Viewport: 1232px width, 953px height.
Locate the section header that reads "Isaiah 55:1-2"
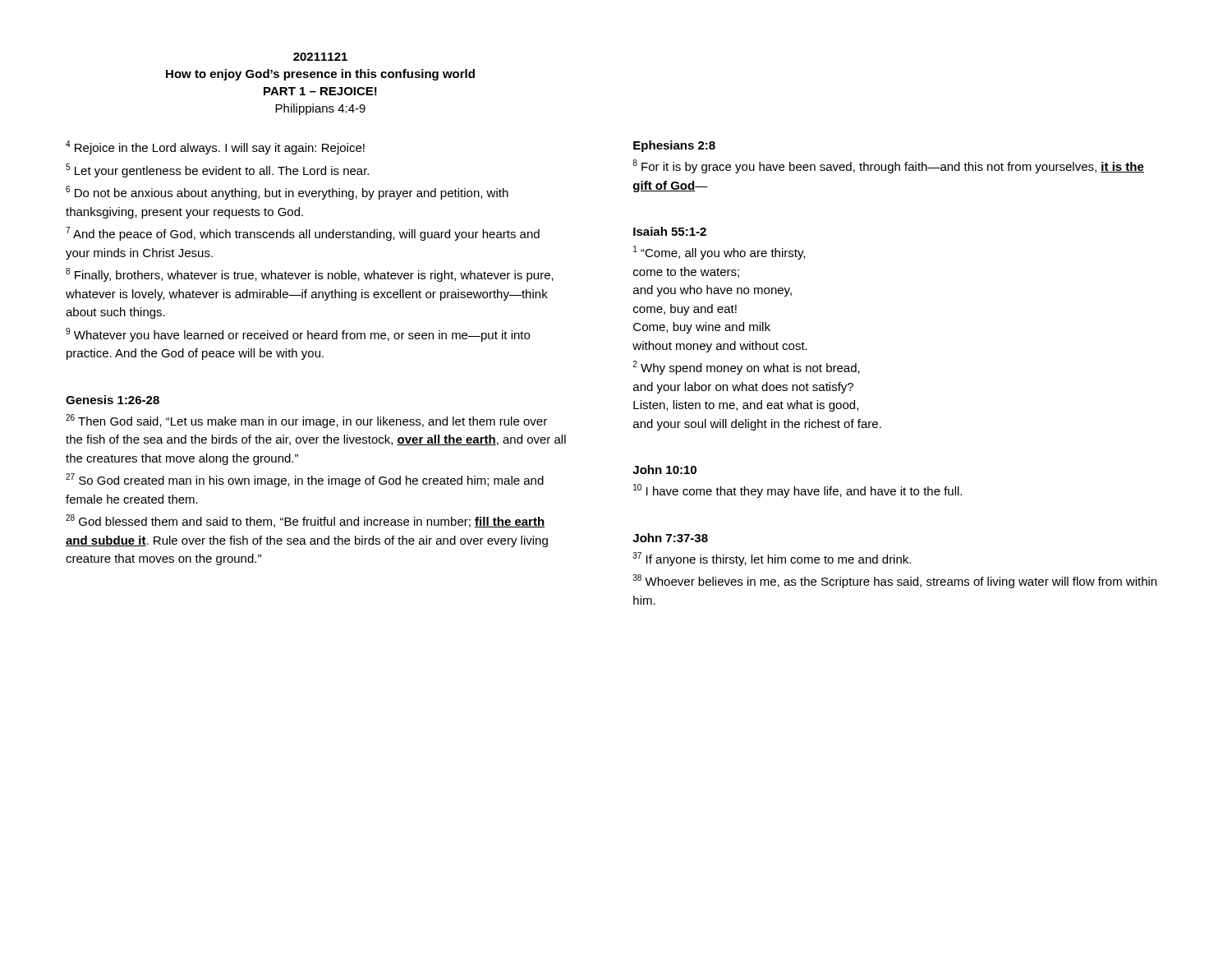pyautogui.click(x=670, y=231)
